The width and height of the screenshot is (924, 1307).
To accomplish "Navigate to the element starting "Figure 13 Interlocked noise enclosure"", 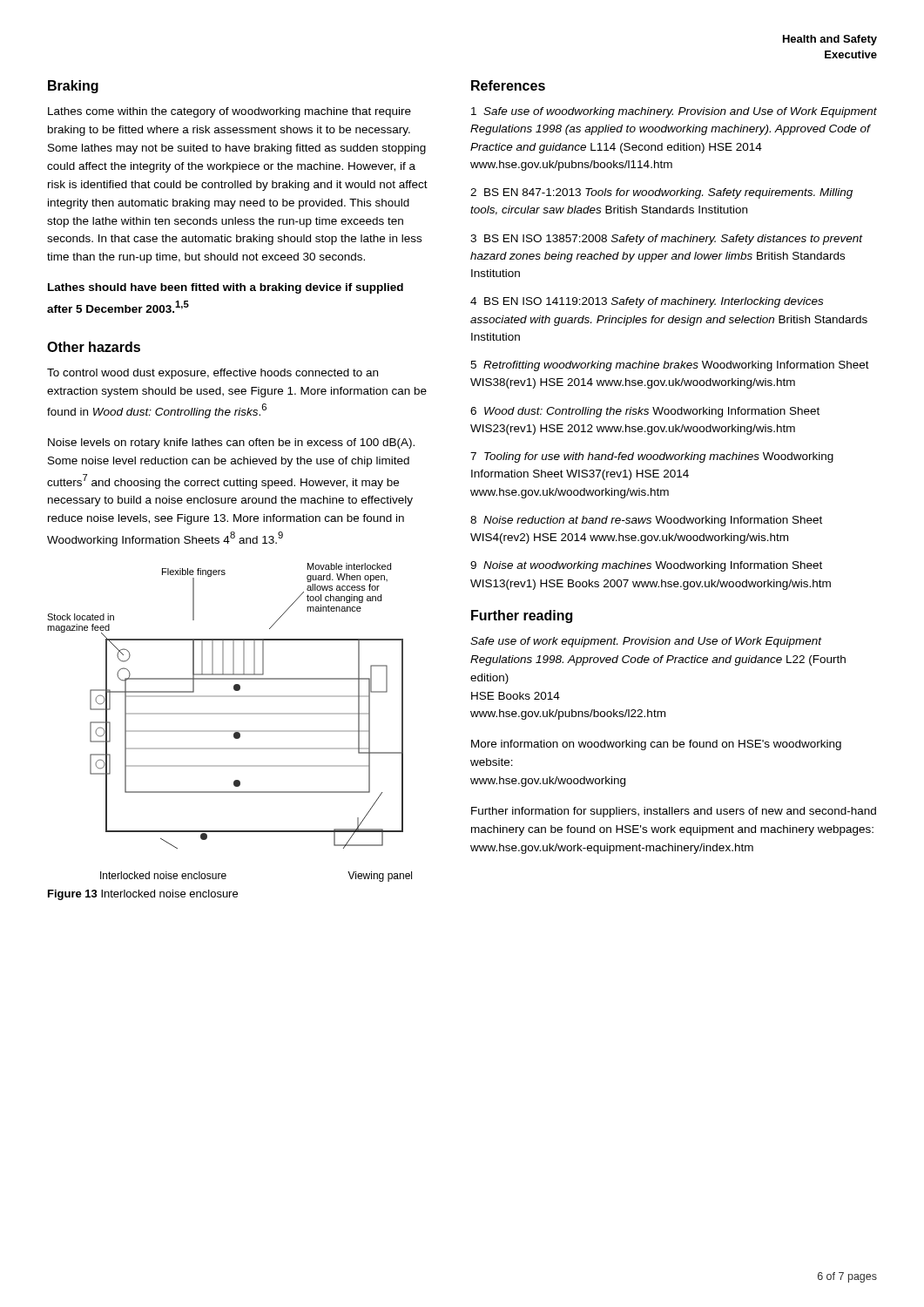I will 143,894.
